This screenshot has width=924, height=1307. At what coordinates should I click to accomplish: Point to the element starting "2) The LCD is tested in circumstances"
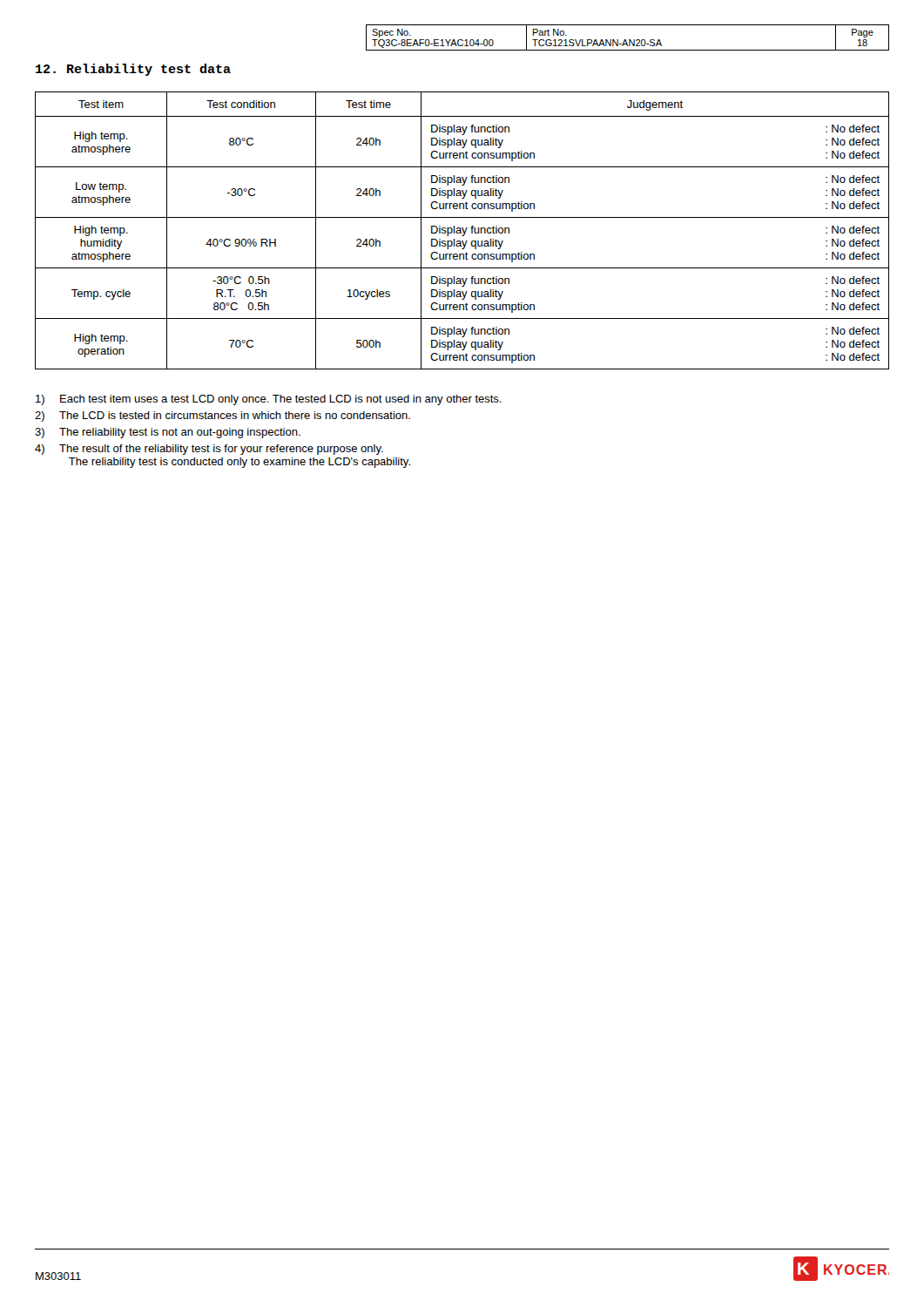tap(223, 416)
